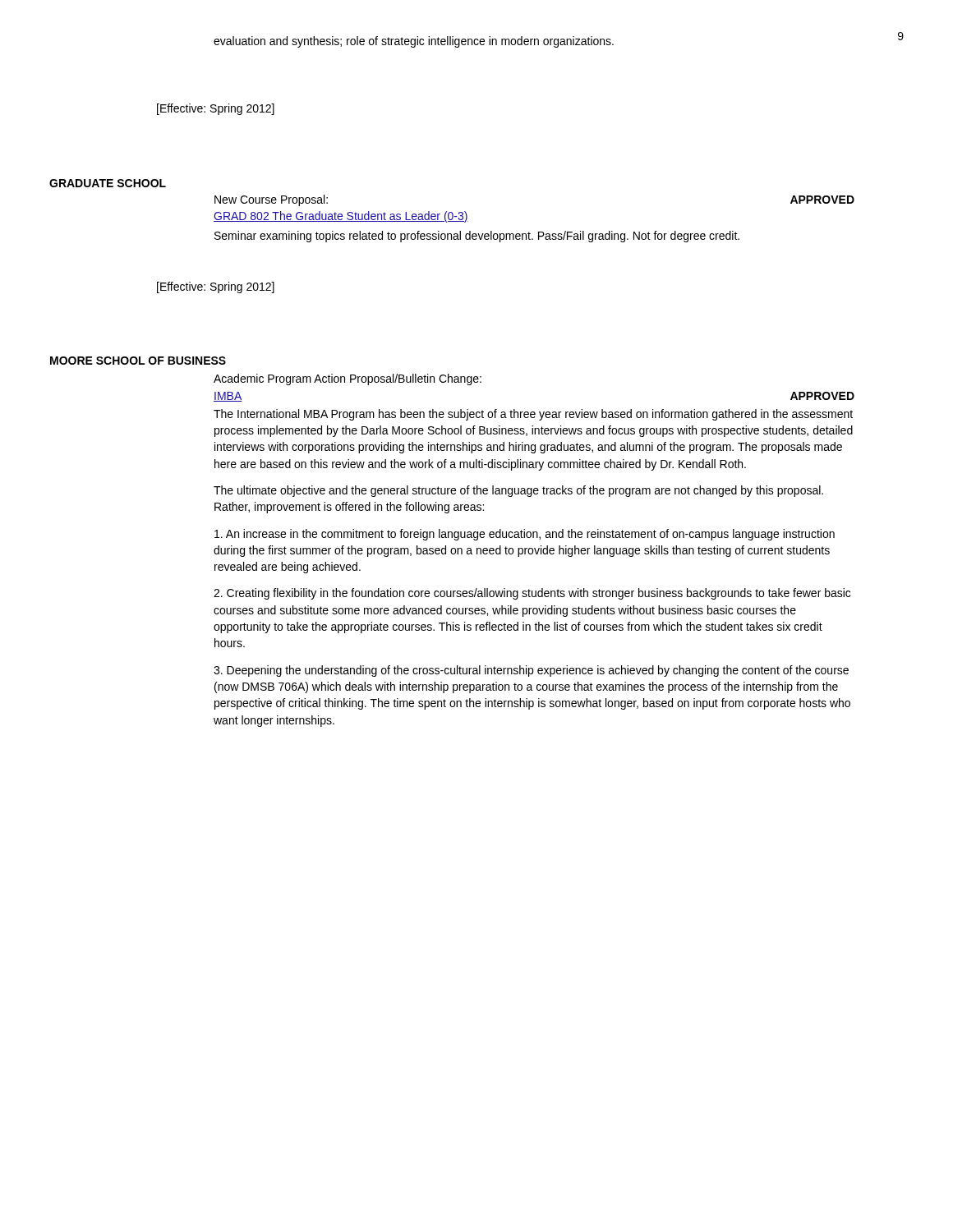The image size is (953, 1232).
Task: Find the block on this page that starts "Academic Program Action Proposal/Bulletin"
Action: (534, 443)
